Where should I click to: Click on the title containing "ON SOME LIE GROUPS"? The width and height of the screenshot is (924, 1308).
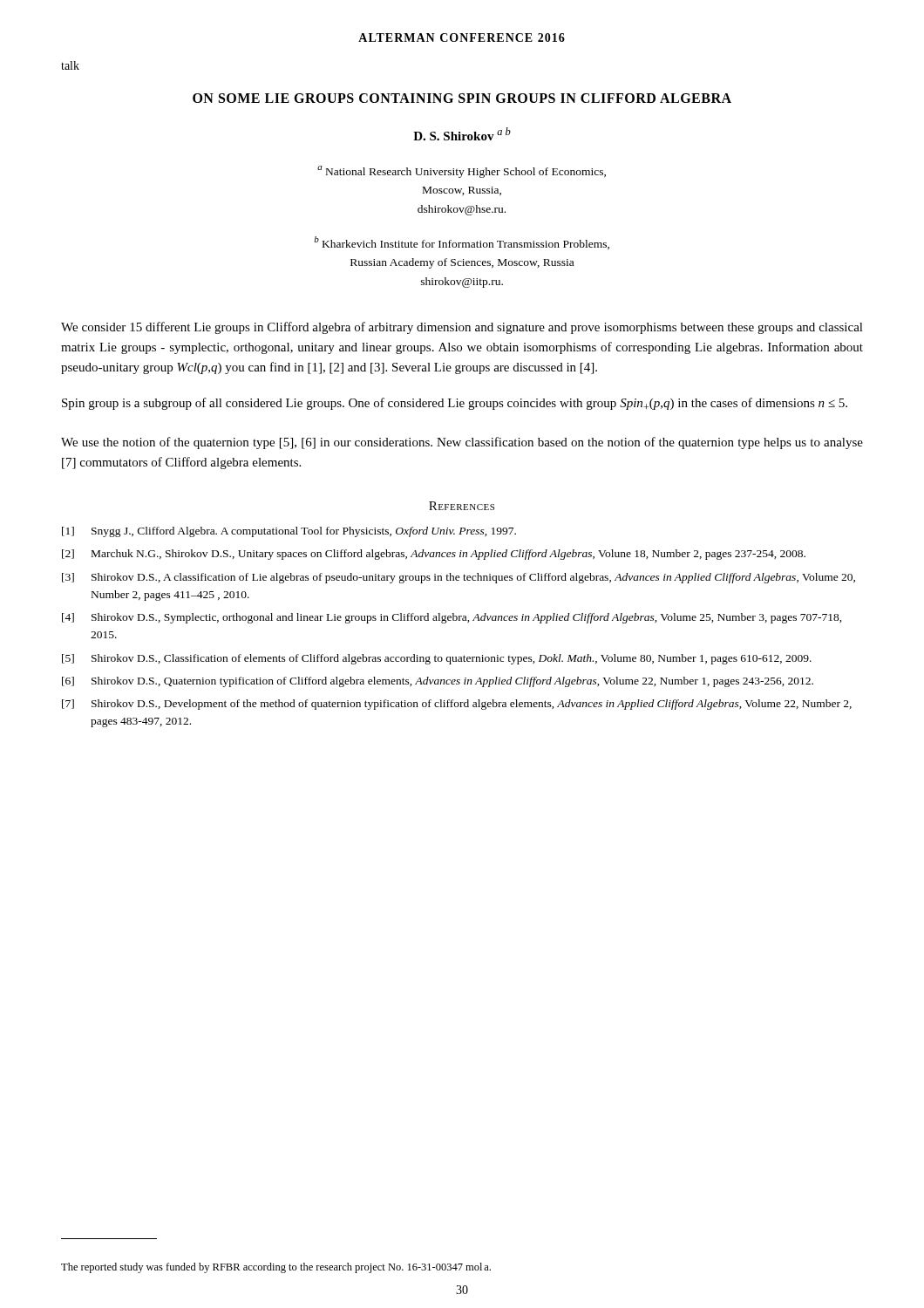(x=462, y=98)
